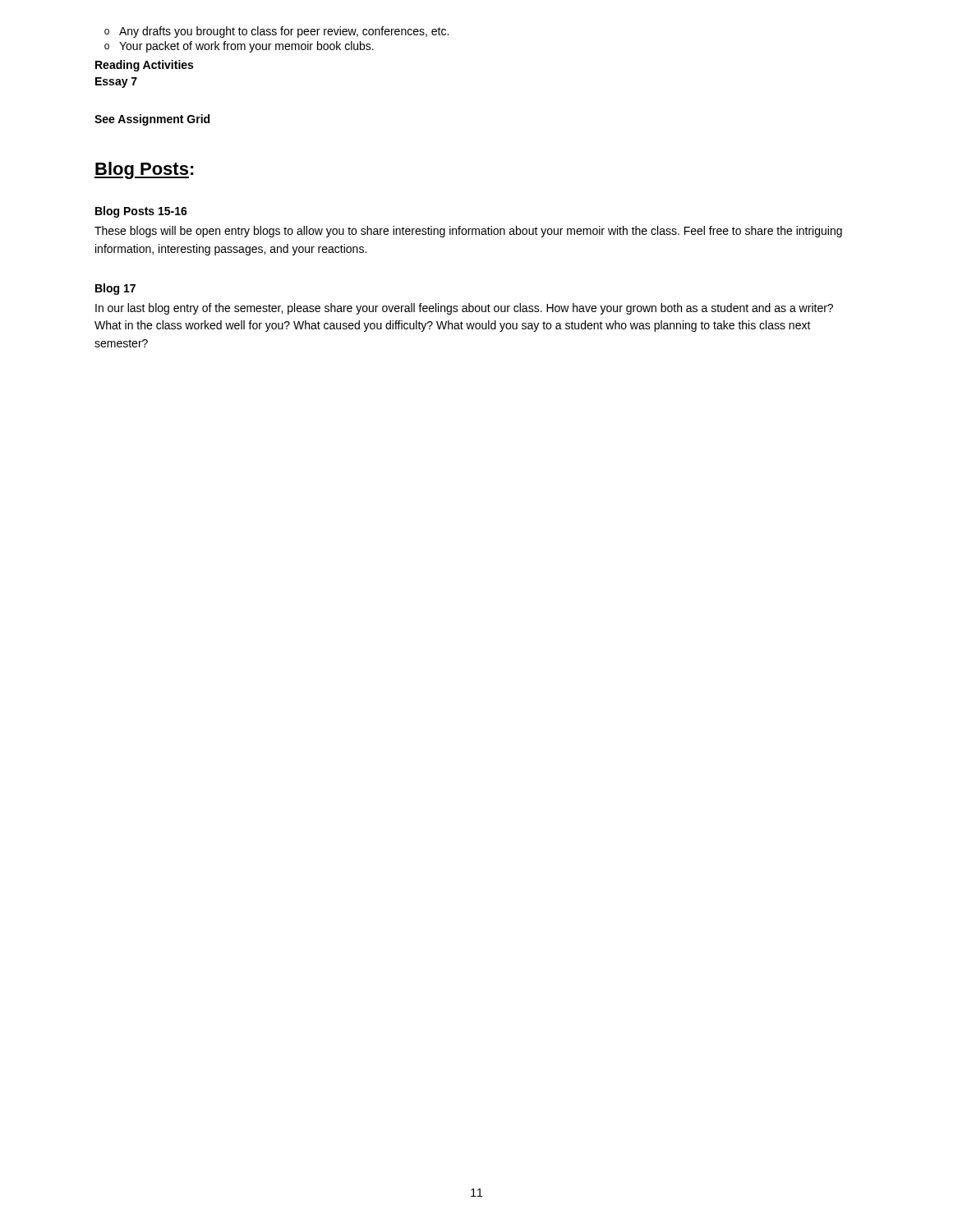Point to the block beginning "o Your packet of"
Screen dimensions: 1232x953
click(x=234, y=46)
